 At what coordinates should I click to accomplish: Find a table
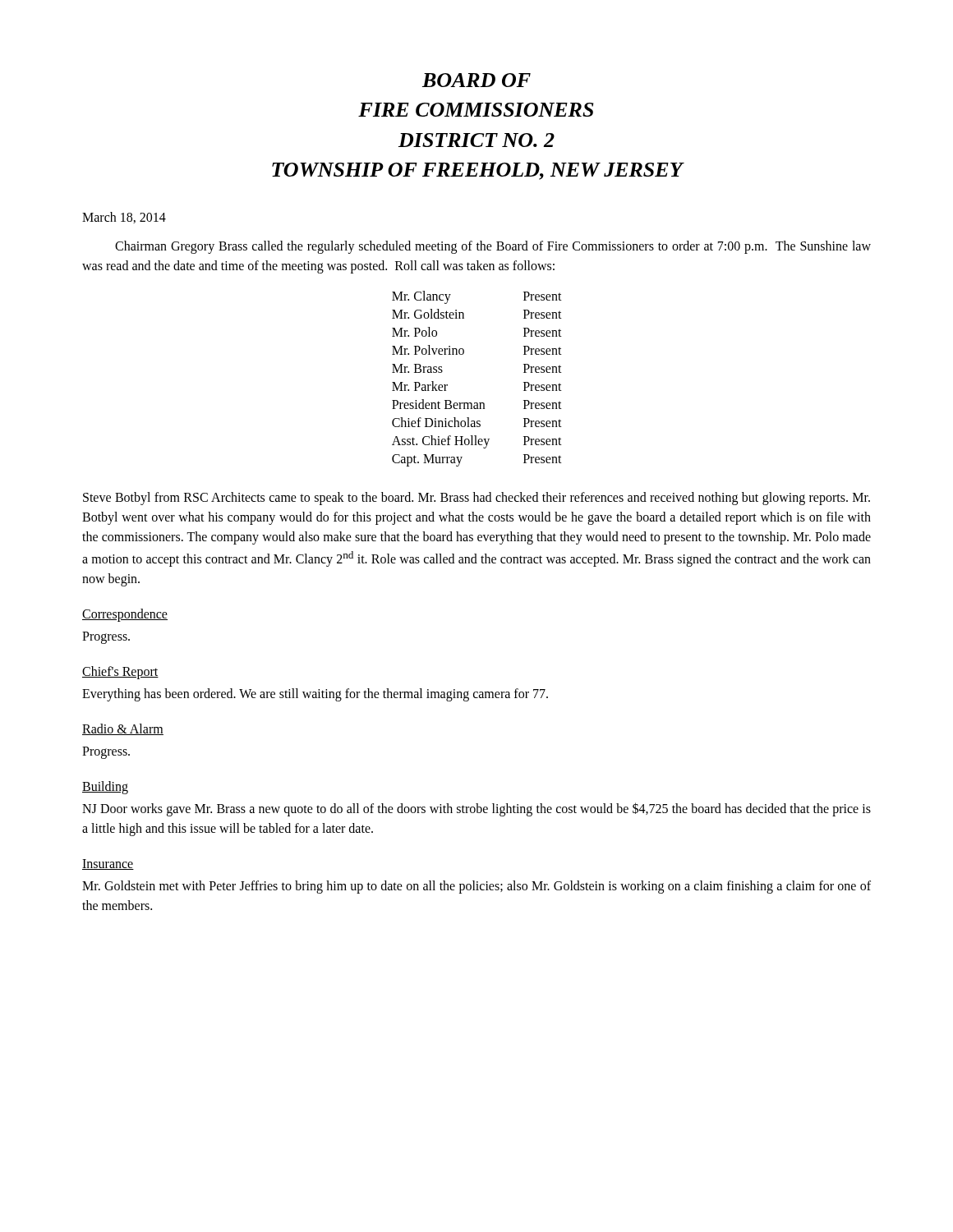(476, 377)
